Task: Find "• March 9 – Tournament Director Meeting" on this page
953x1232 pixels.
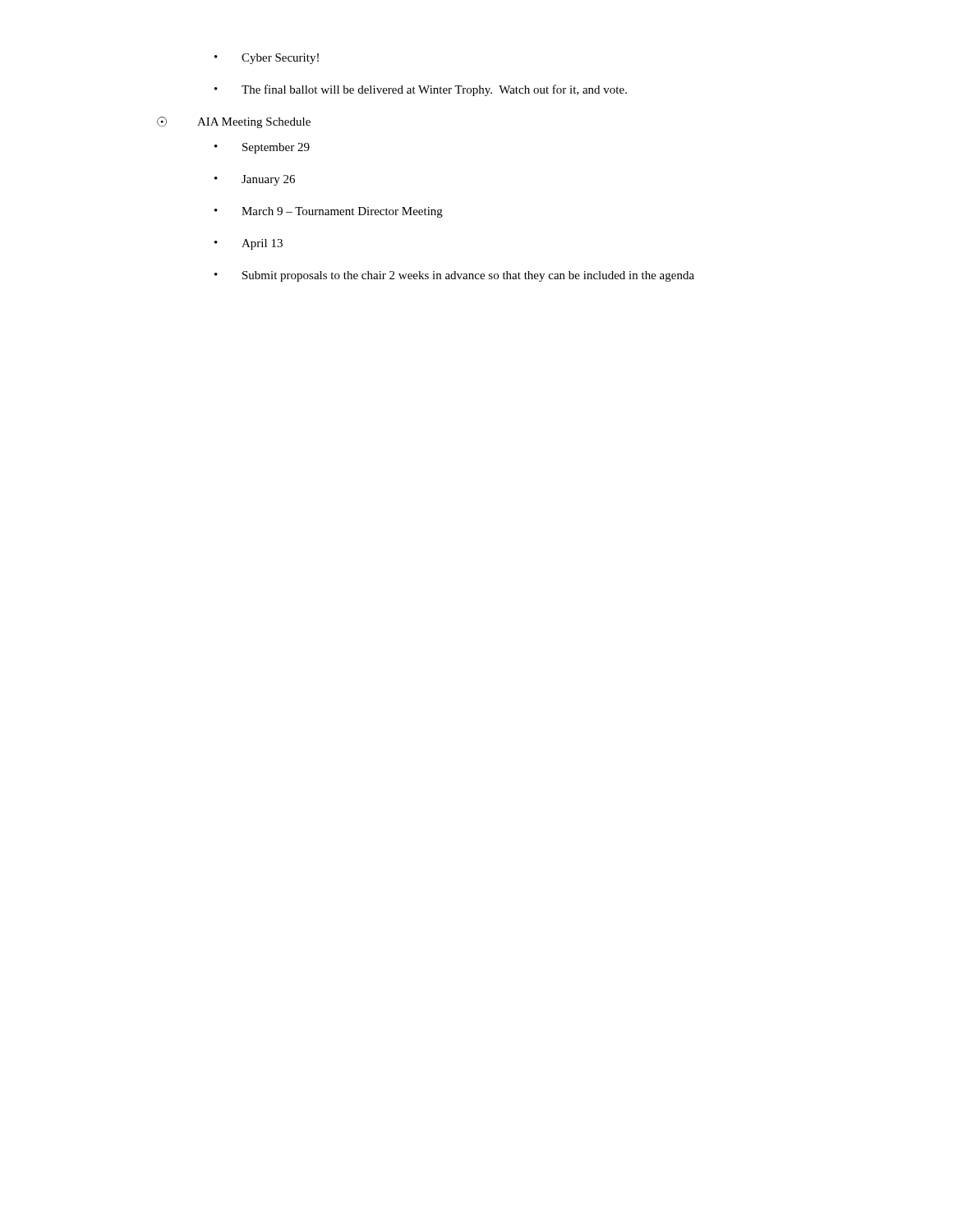Action: coord(329,212)
